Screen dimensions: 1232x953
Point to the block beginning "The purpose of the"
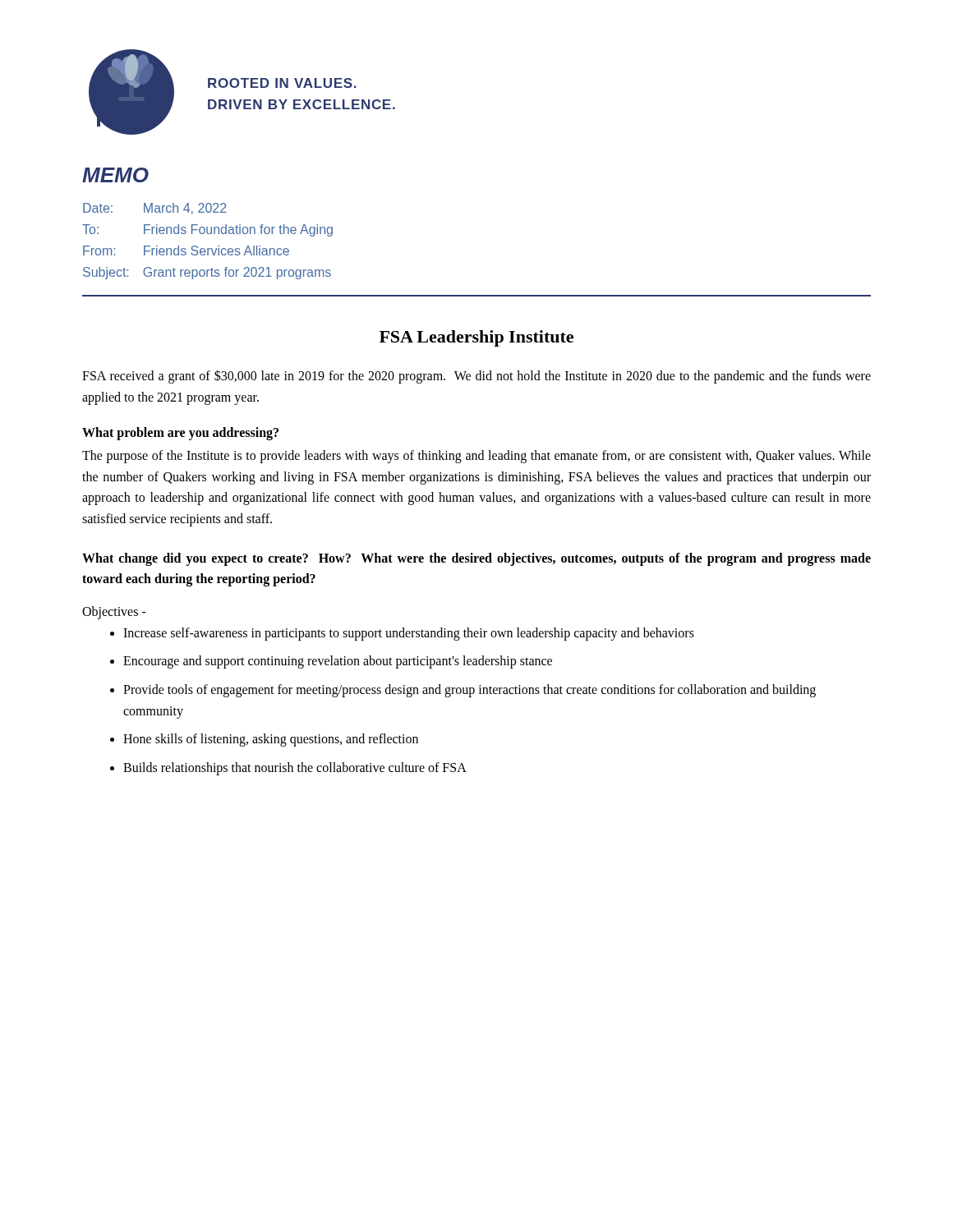click(476, 487)
